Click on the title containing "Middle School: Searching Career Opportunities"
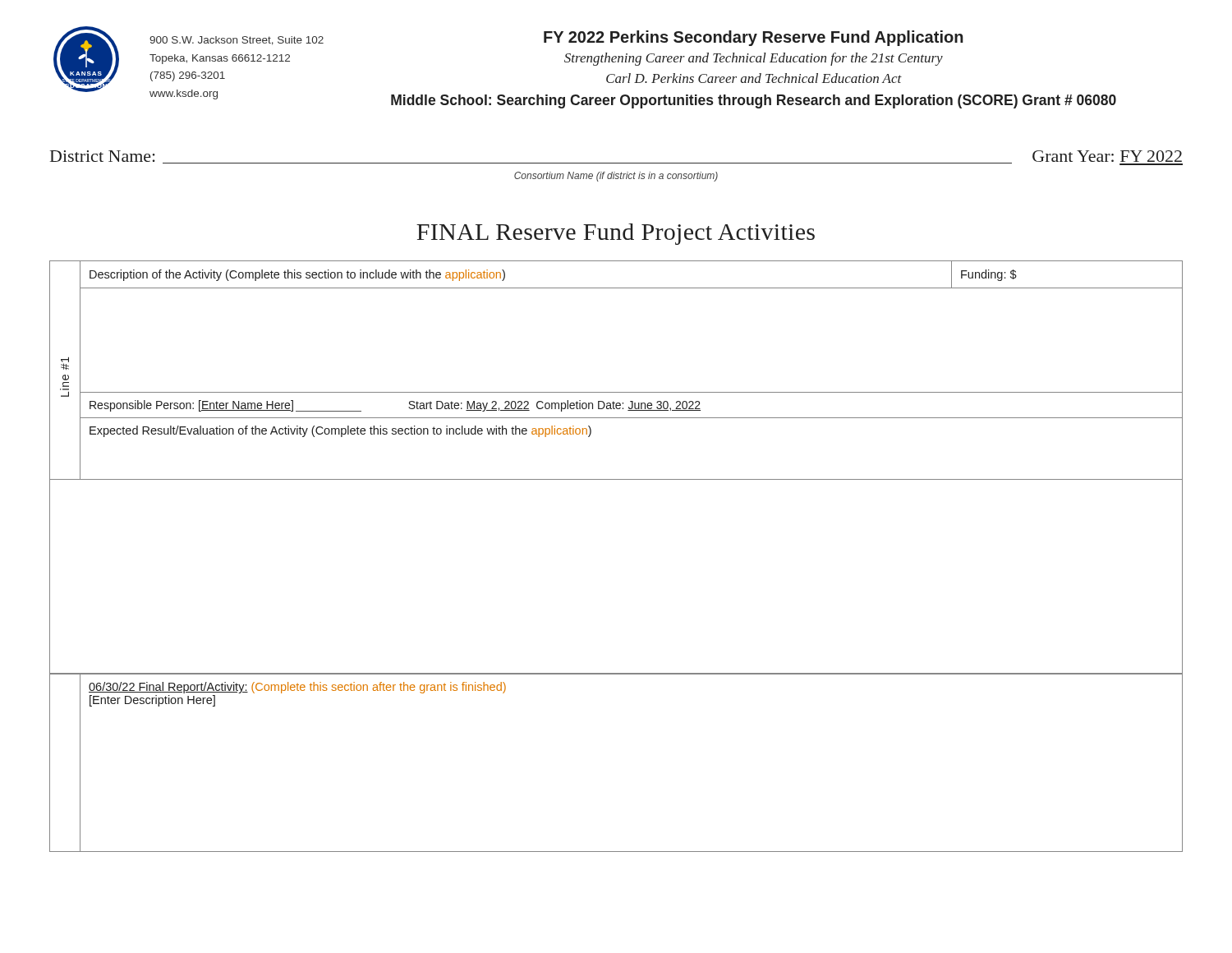 (753, 100)
